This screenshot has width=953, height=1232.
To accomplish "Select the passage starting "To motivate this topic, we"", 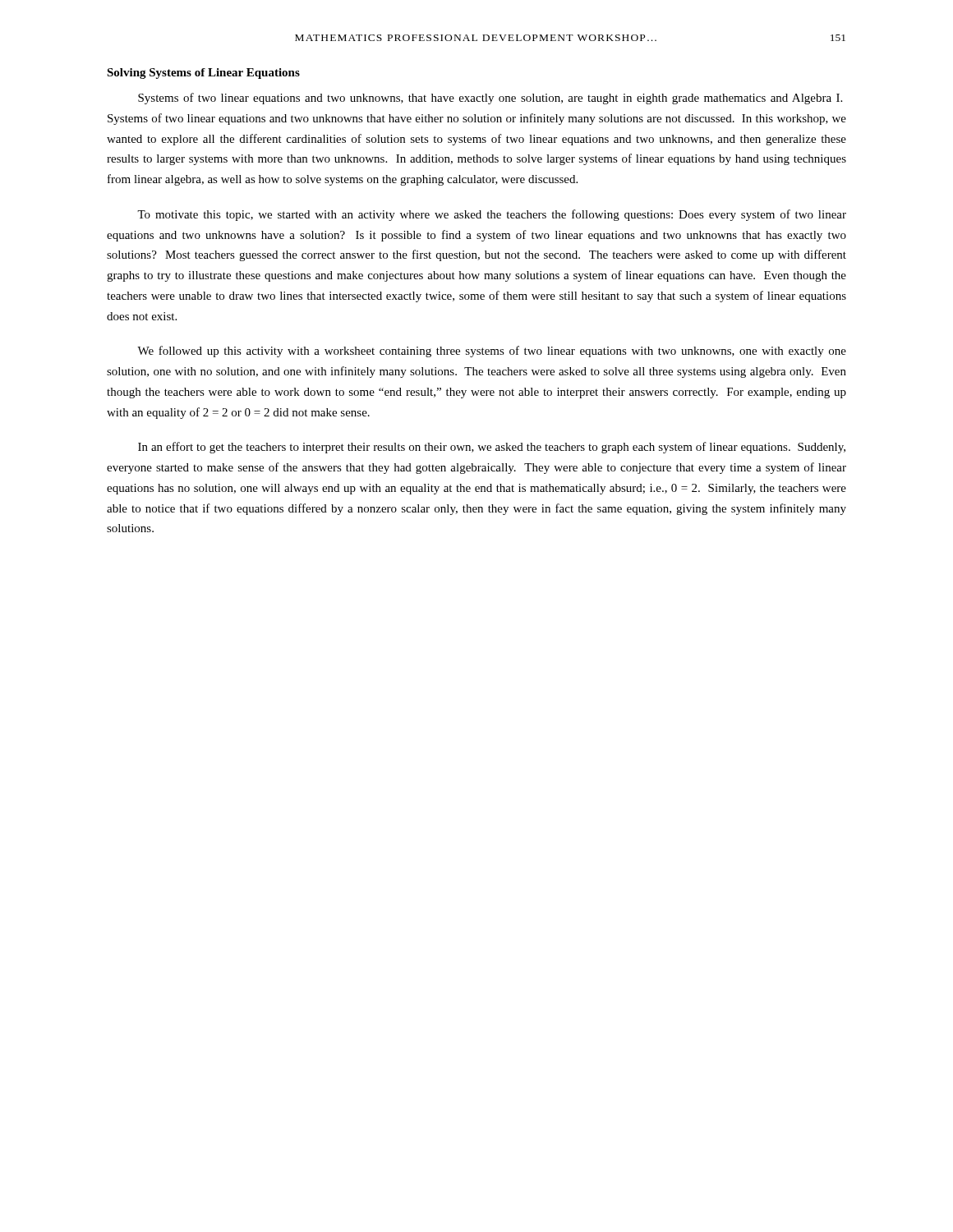I will pyautogui.click(x=476, y=265).
